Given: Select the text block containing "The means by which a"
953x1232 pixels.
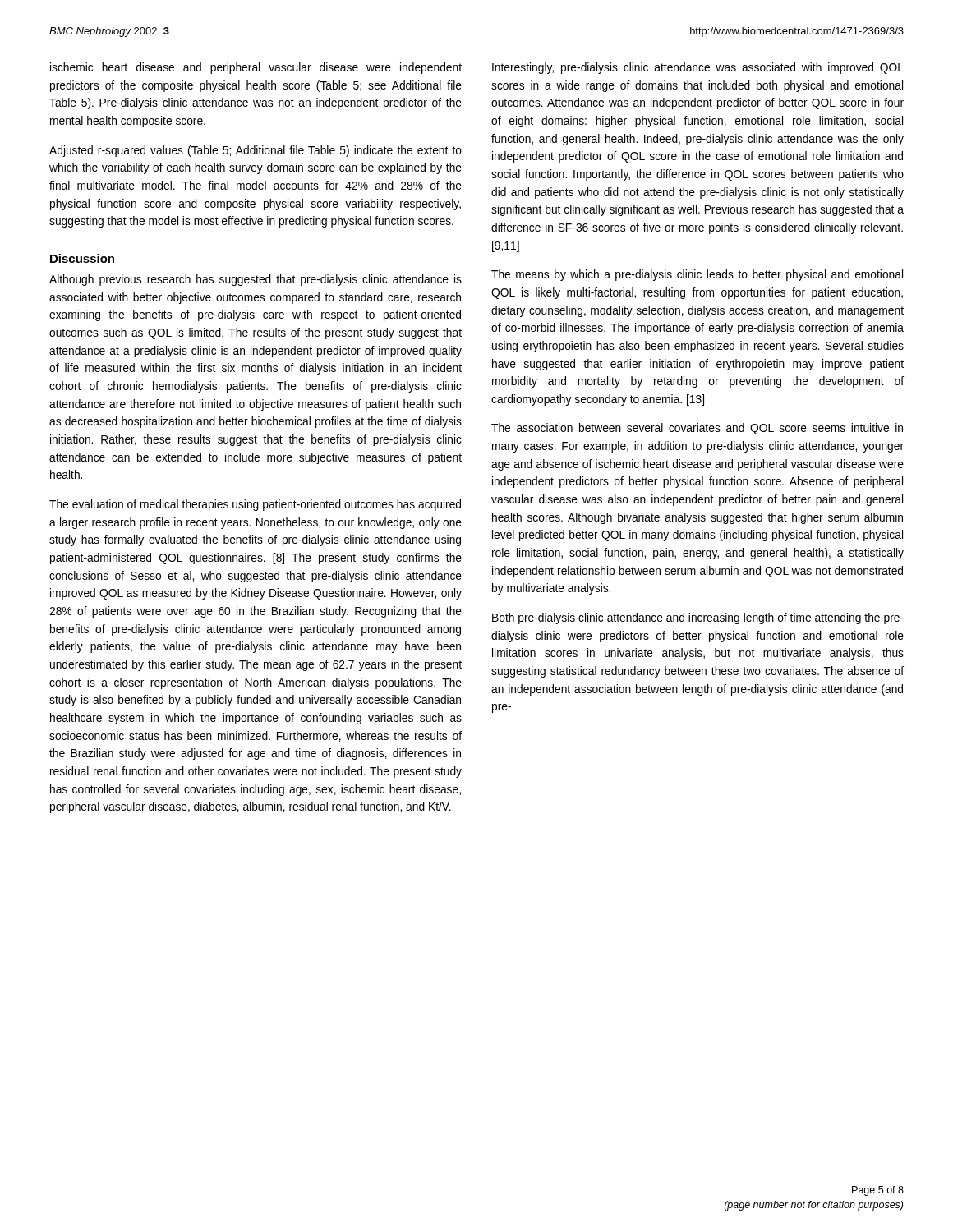Looking at the screenshot, I should pyautogui.click(x=698, y=337).
